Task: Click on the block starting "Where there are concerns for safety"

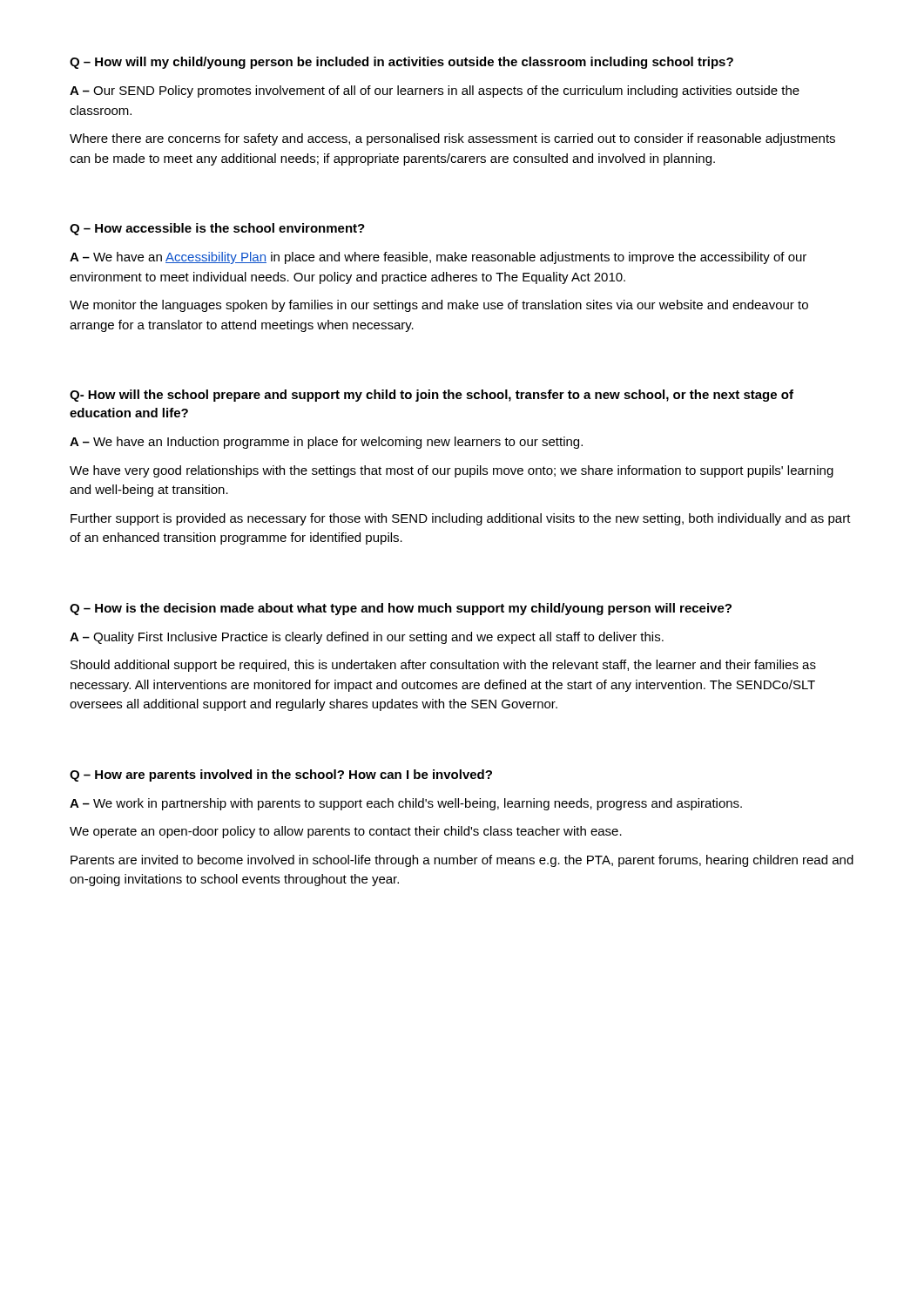Action: tap(453, 148)
